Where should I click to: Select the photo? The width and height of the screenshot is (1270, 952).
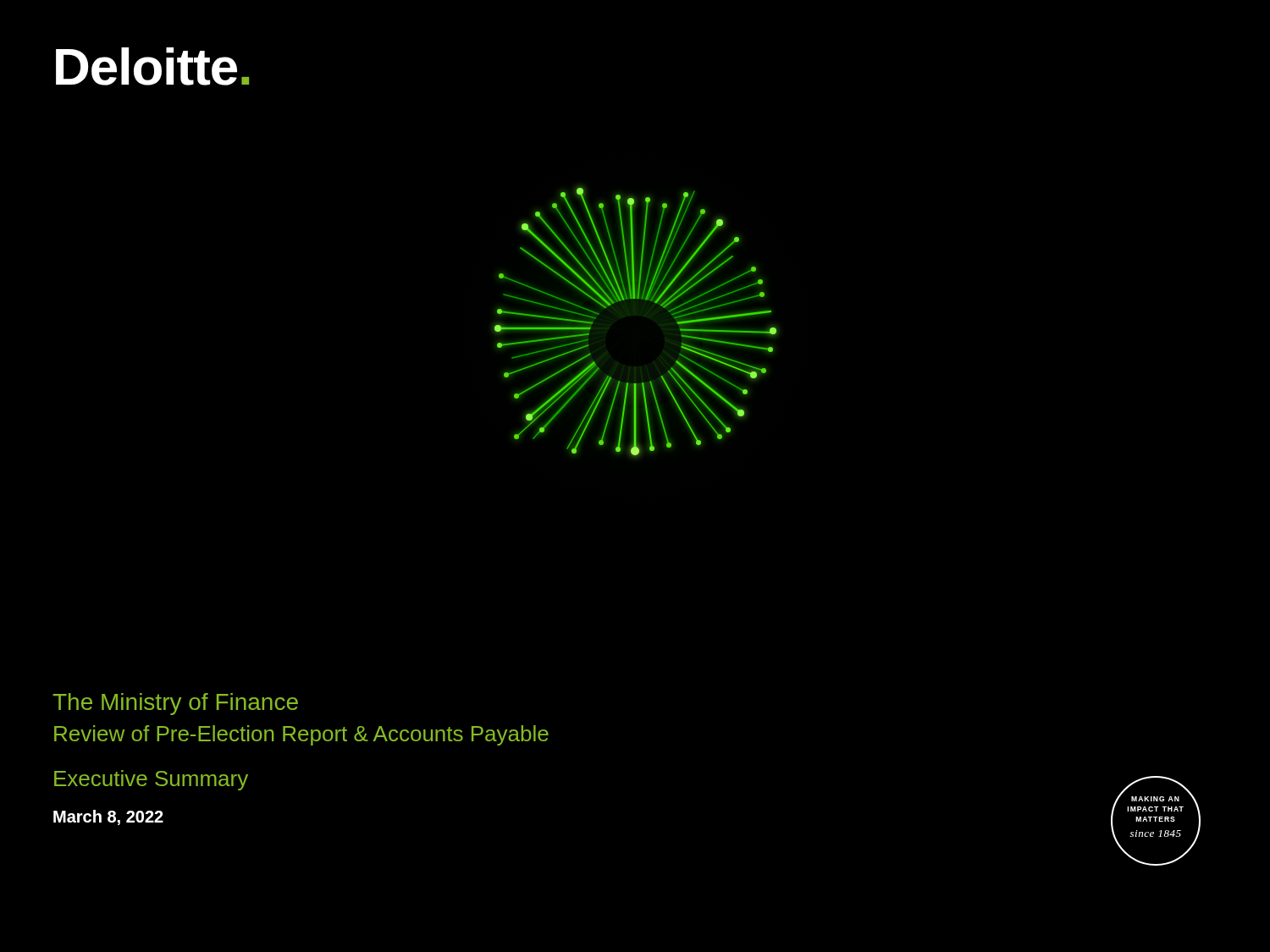(x=635, y=328)
